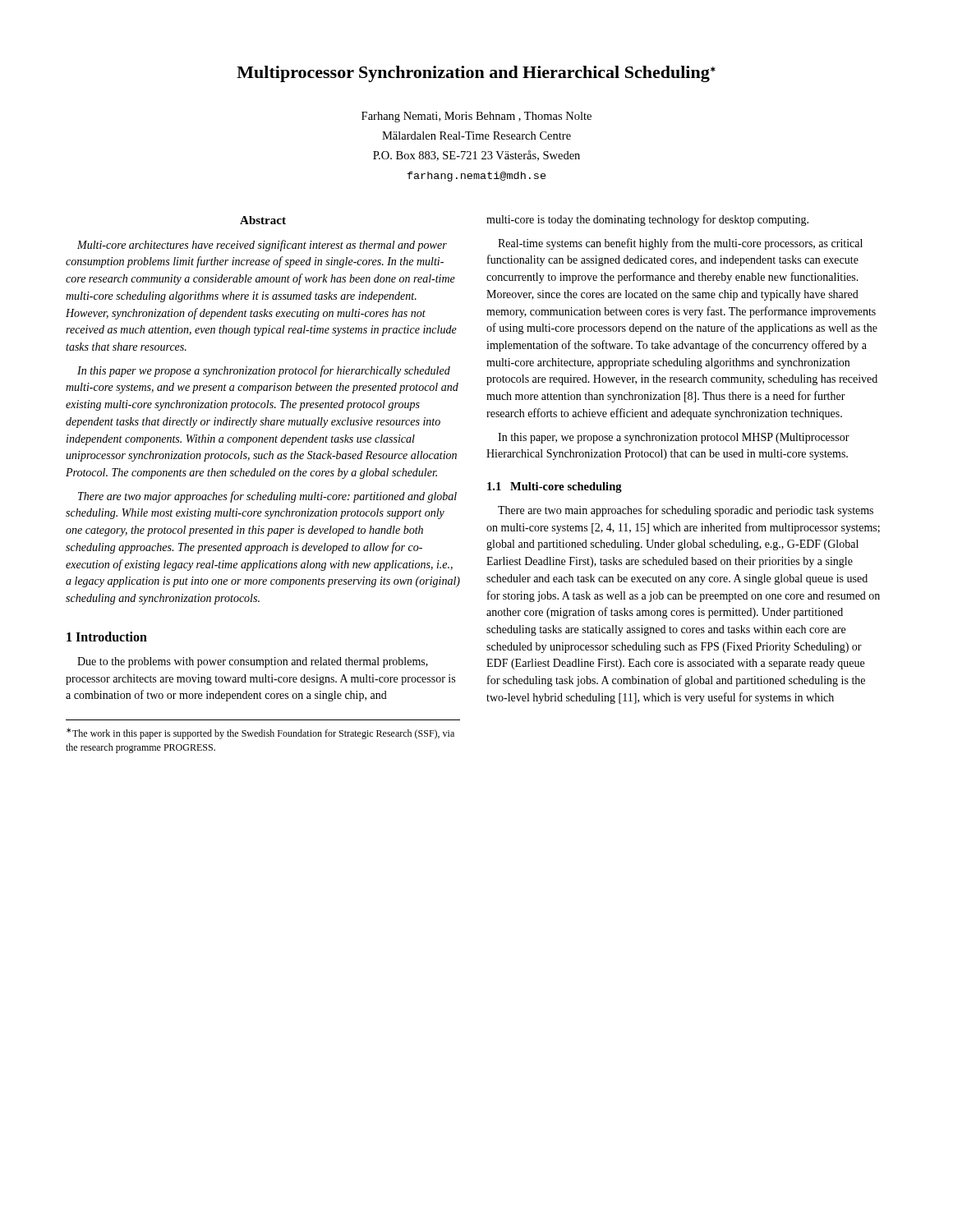Click the passage that begins "Multi-core architectures have received"
The width and height of the screenshot is (953, 1232).
pos(263,422)
